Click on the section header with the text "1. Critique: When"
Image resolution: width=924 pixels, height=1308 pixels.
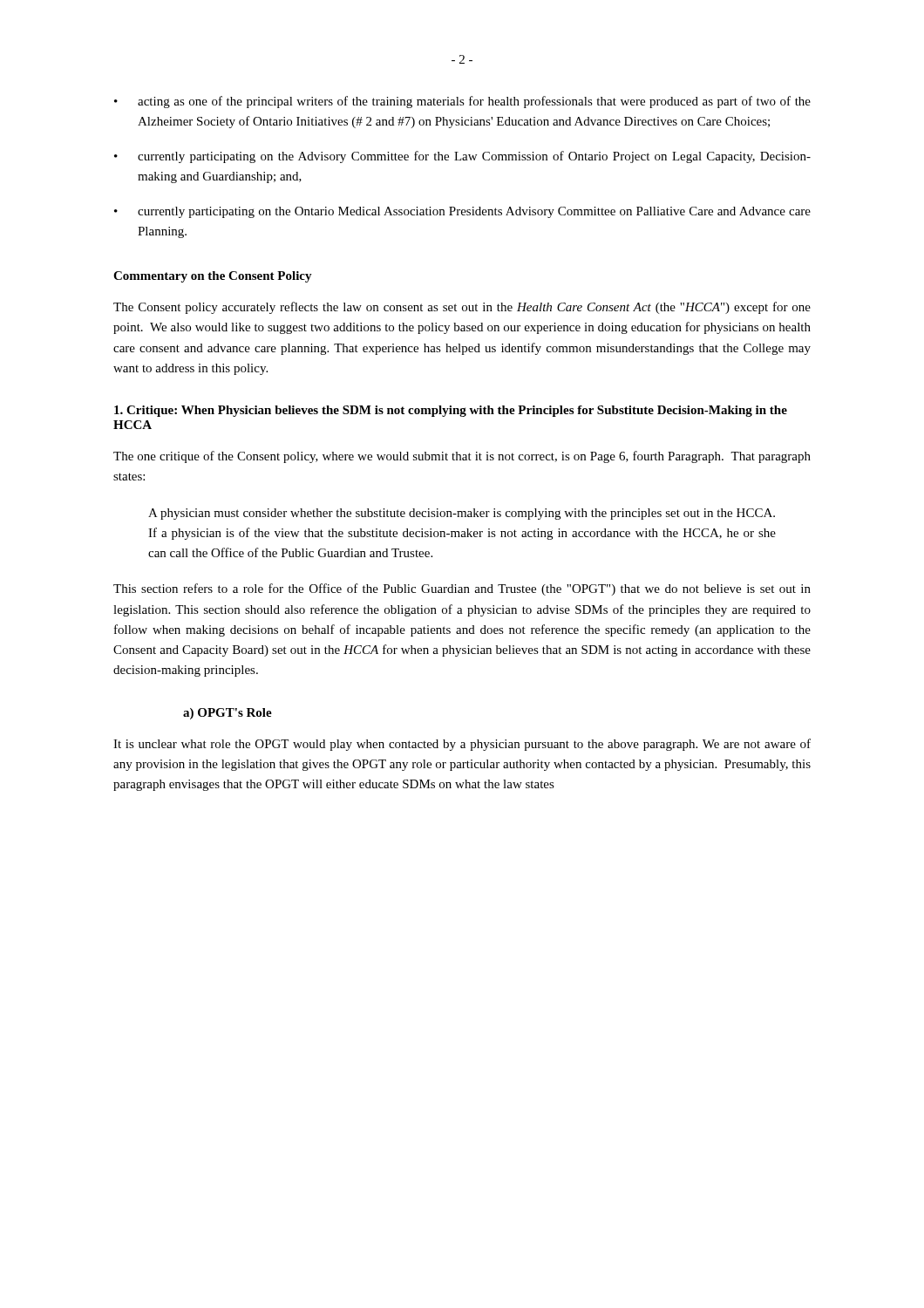click(450, 417)
